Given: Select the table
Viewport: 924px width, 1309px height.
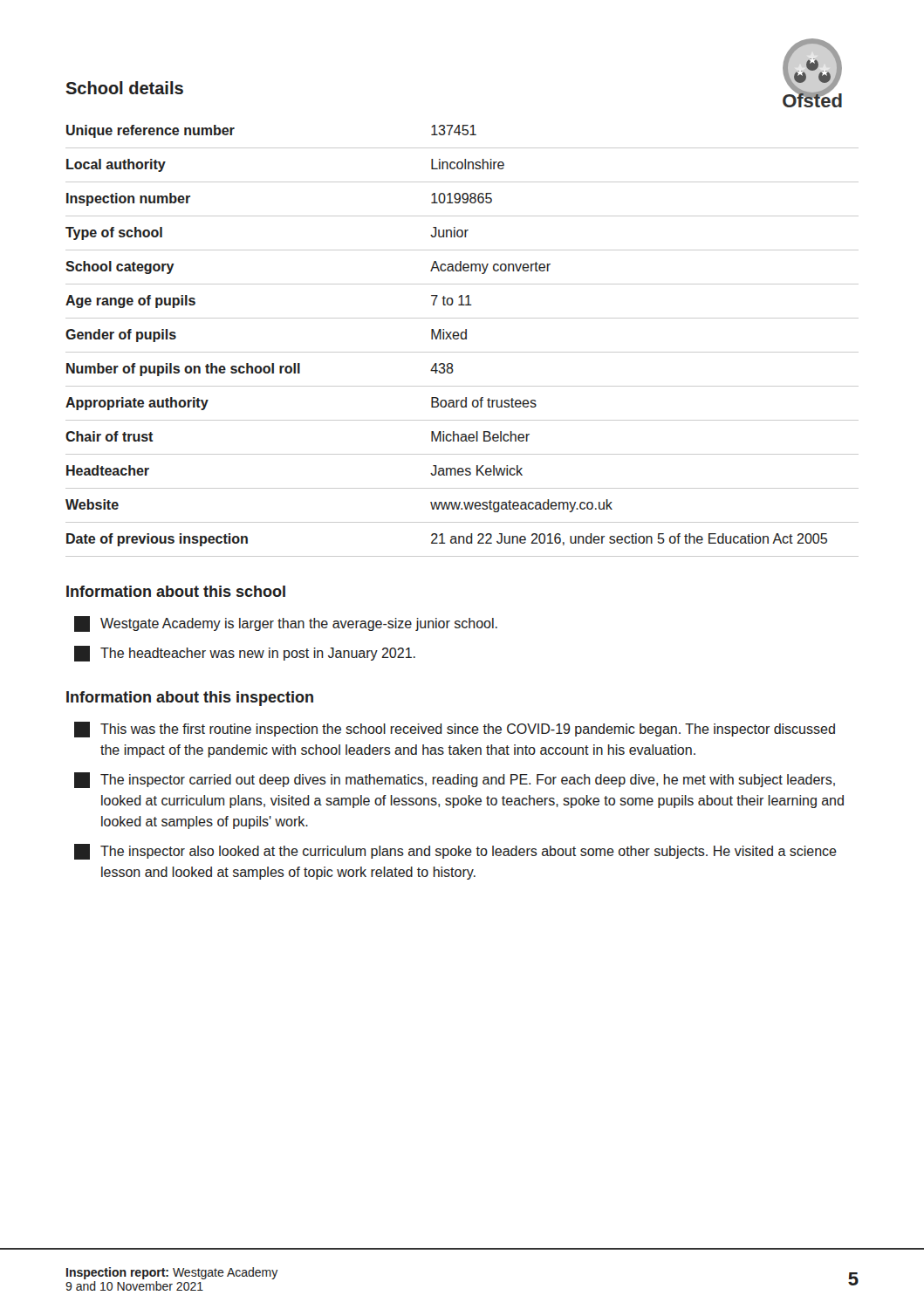Looking at the screenshot, I should pos(462,335).
